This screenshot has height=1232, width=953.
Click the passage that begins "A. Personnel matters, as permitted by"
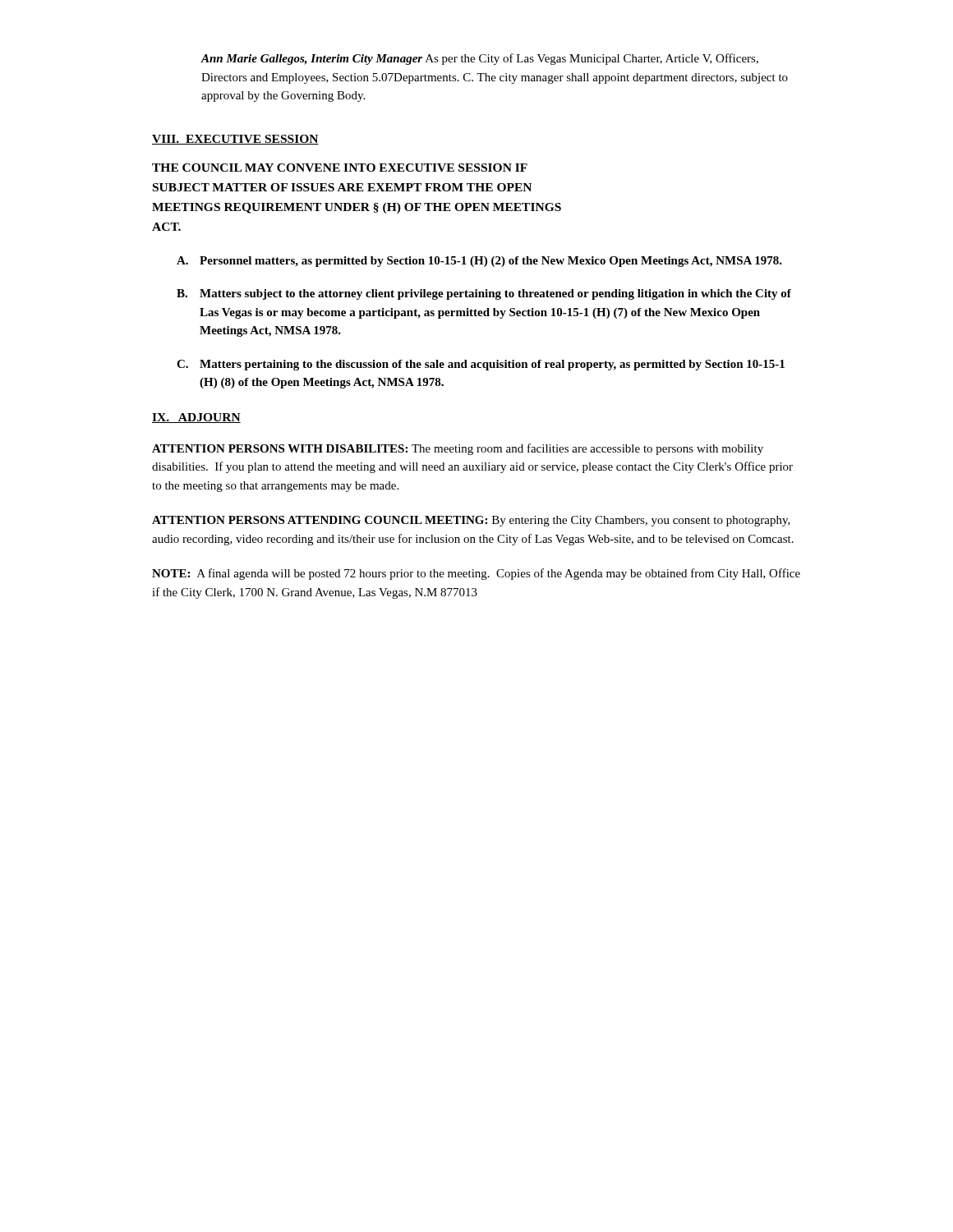[489, 260]
